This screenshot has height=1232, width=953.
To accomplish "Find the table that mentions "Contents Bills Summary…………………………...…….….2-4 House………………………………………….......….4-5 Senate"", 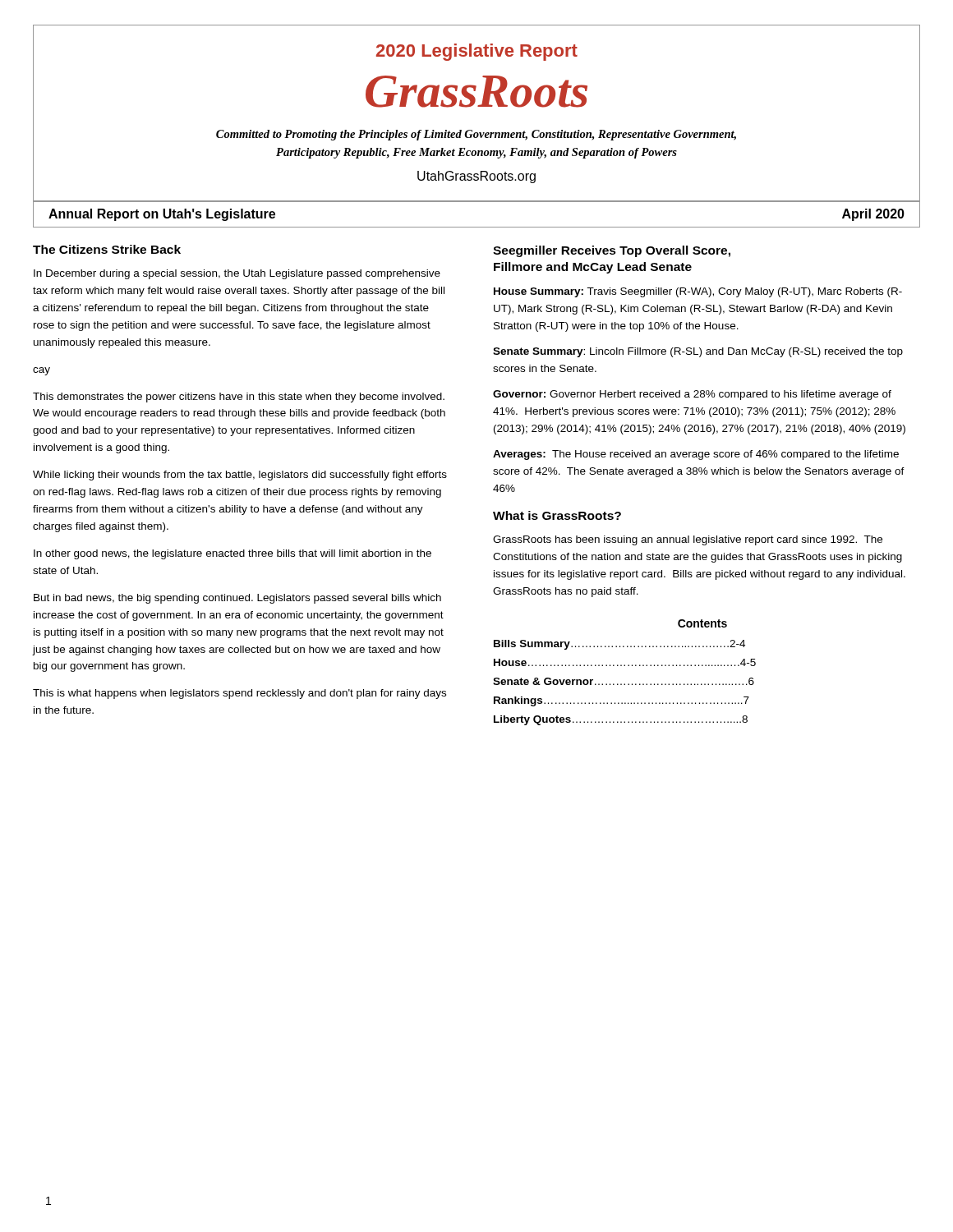I will tap(702, 673).
